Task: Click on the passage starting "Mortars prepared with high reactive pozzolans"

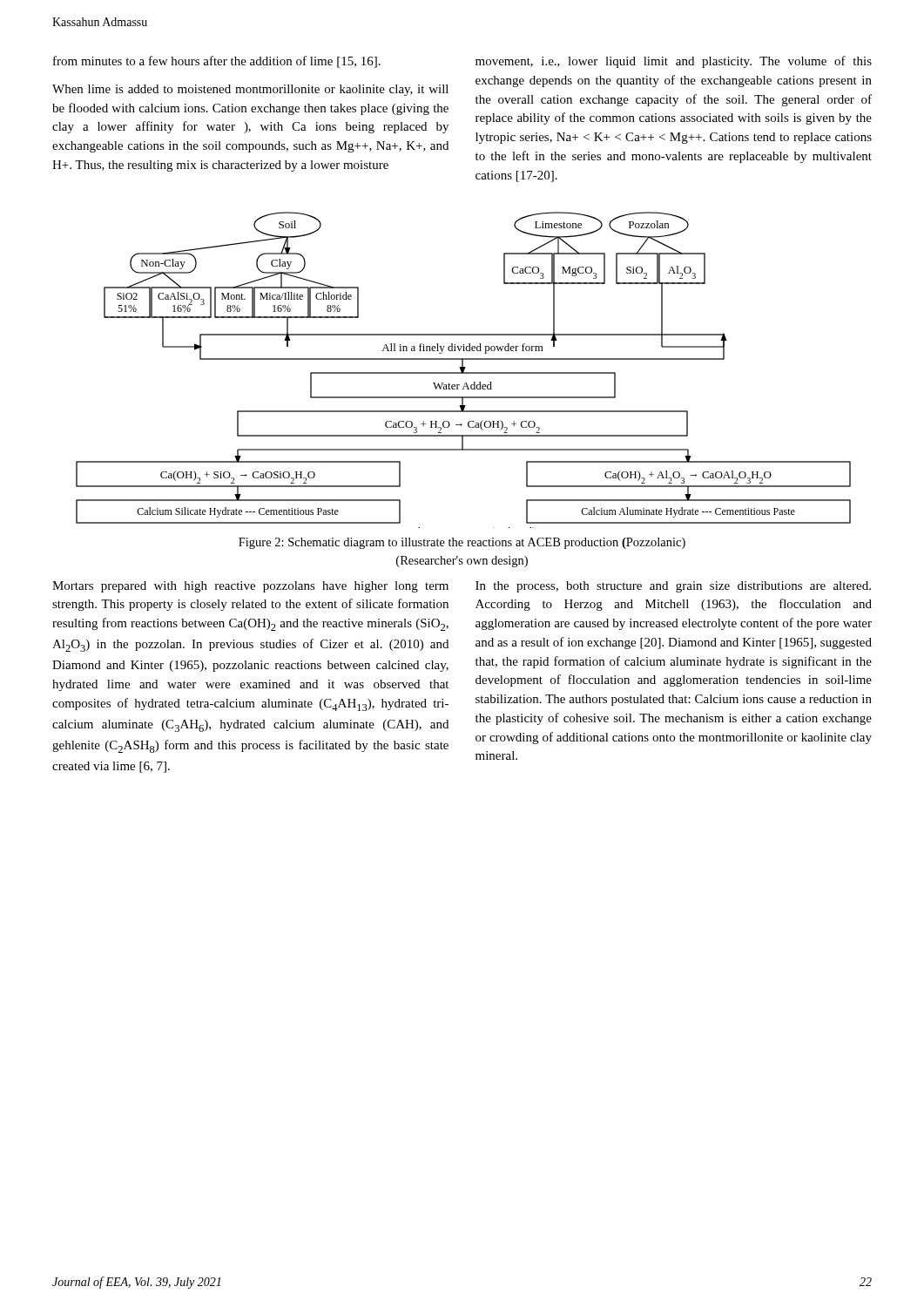Action: point(251,676)
